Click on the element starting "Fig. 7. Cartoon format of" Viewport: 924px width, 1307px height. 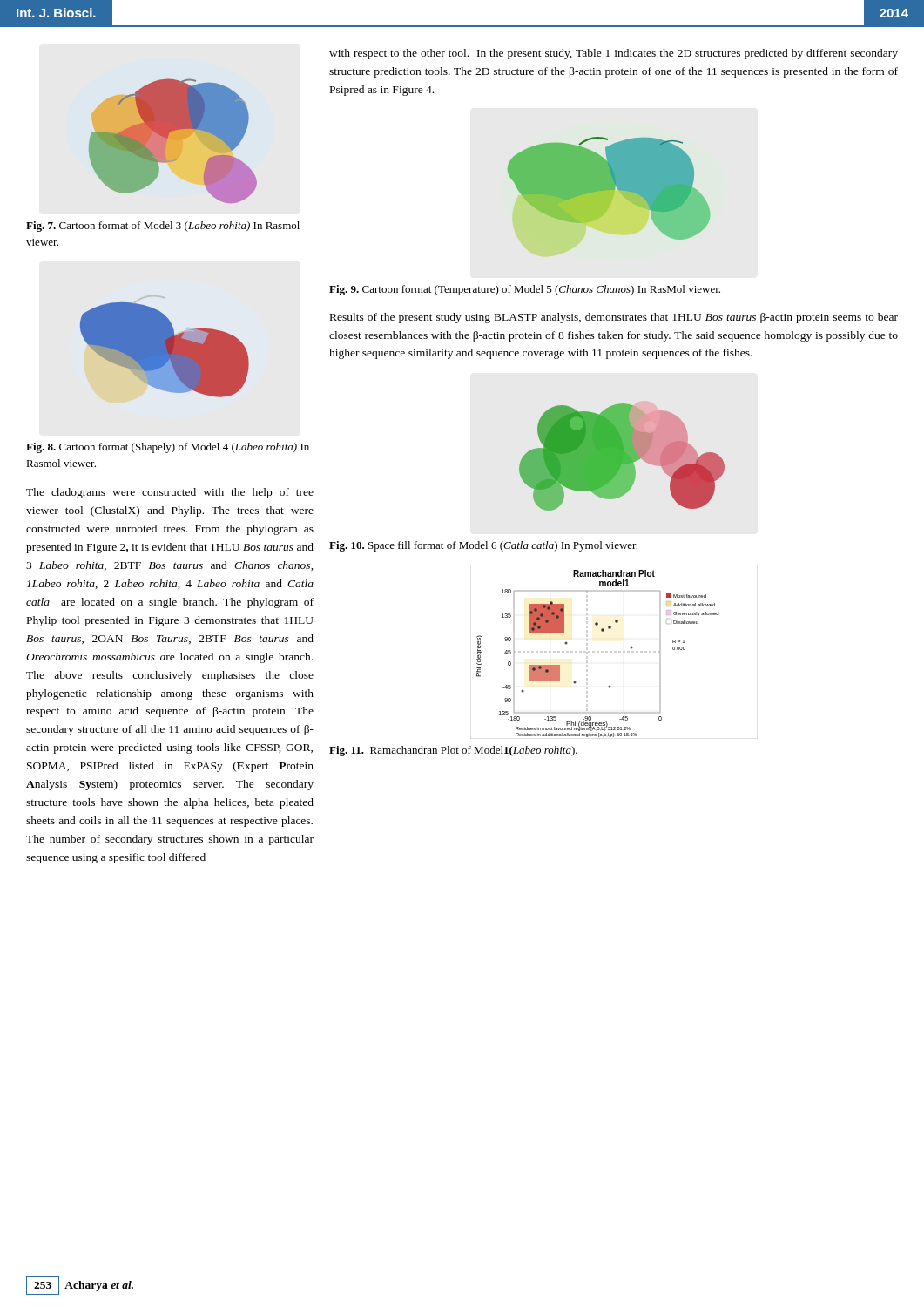pos(163,233)
